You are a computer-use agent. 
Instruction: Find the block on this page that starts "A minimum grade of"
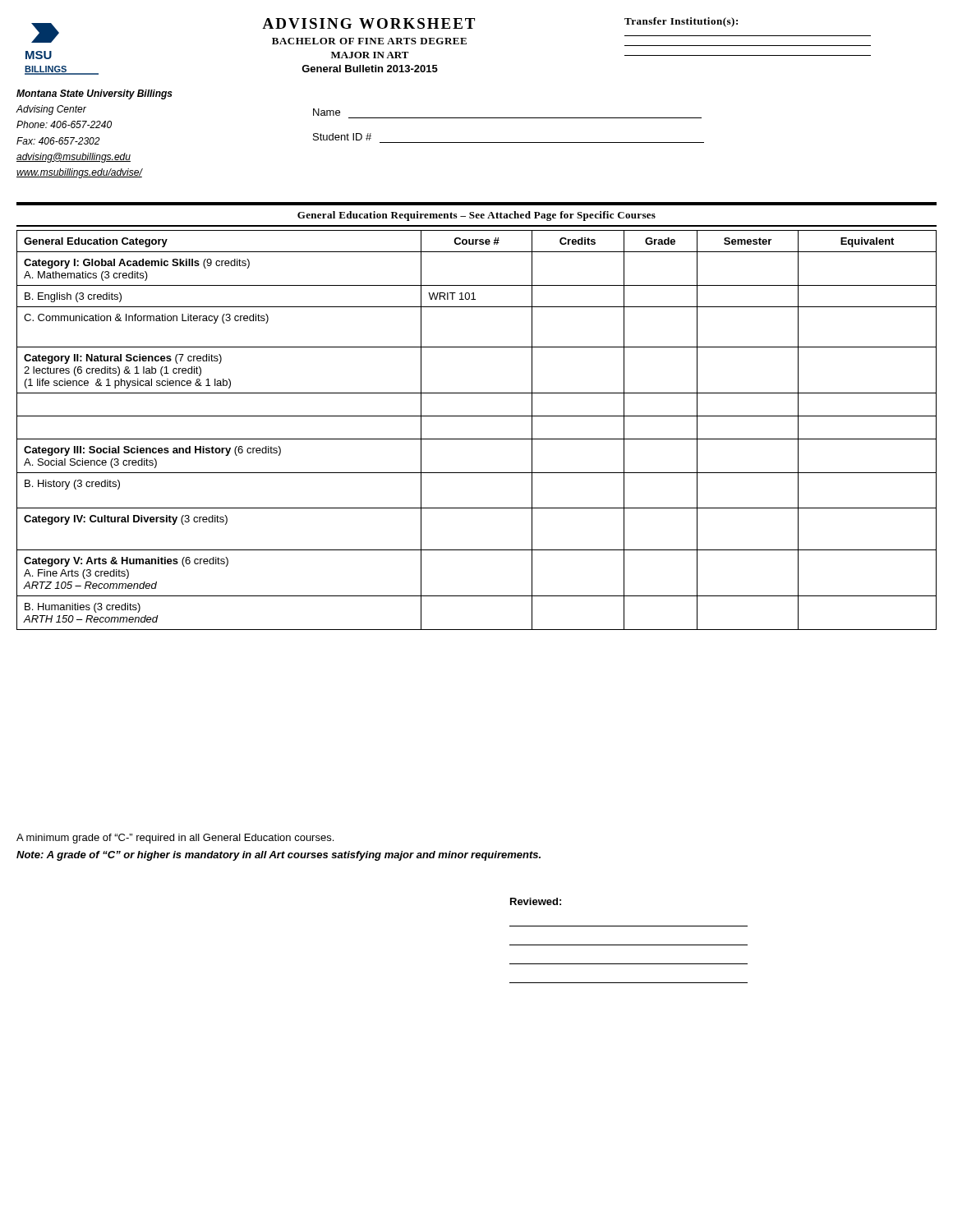(x=279, y=846)
